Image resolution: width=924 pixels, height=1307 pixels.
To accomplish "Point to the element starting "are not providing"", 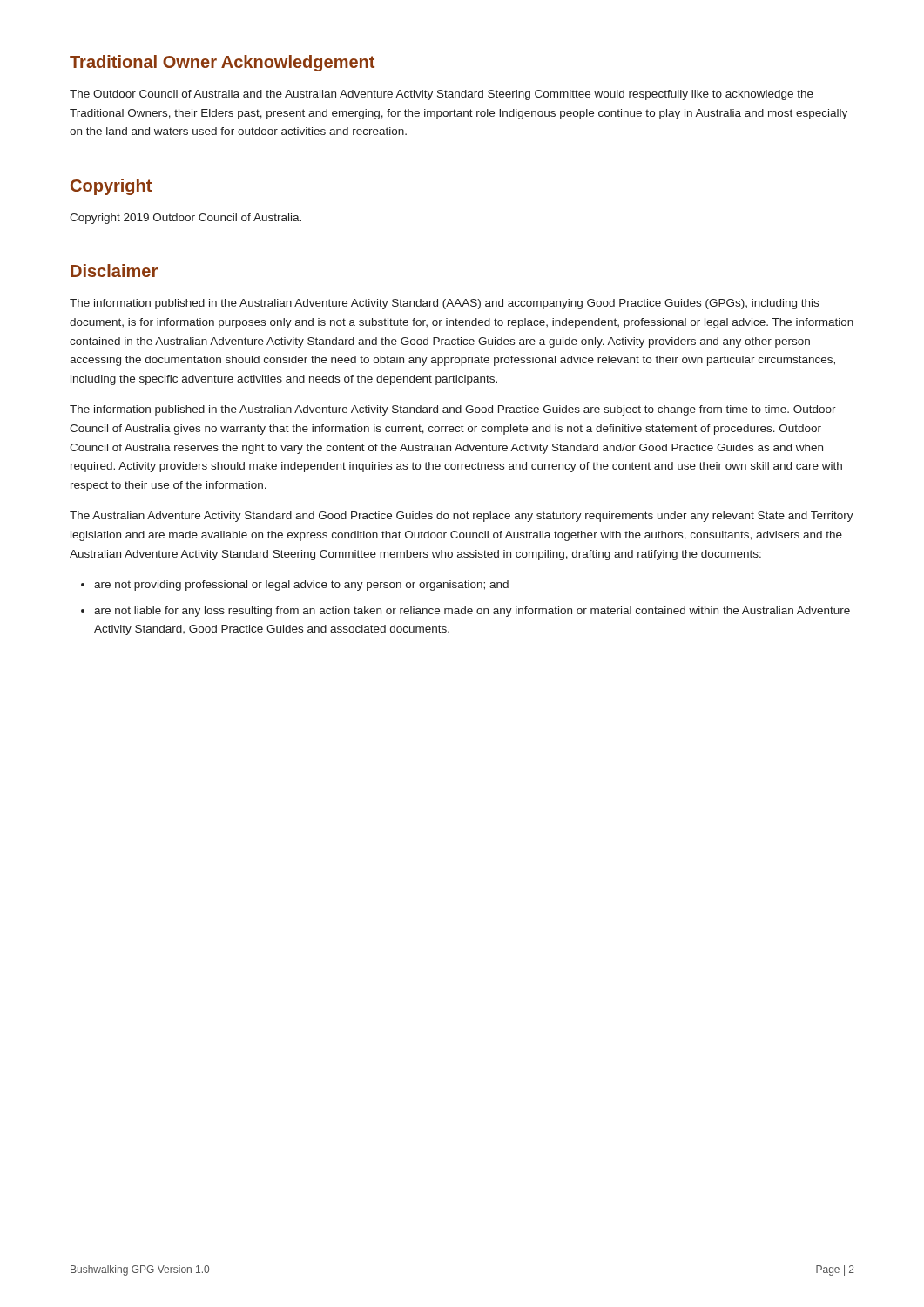I will (x=462, y=585).
